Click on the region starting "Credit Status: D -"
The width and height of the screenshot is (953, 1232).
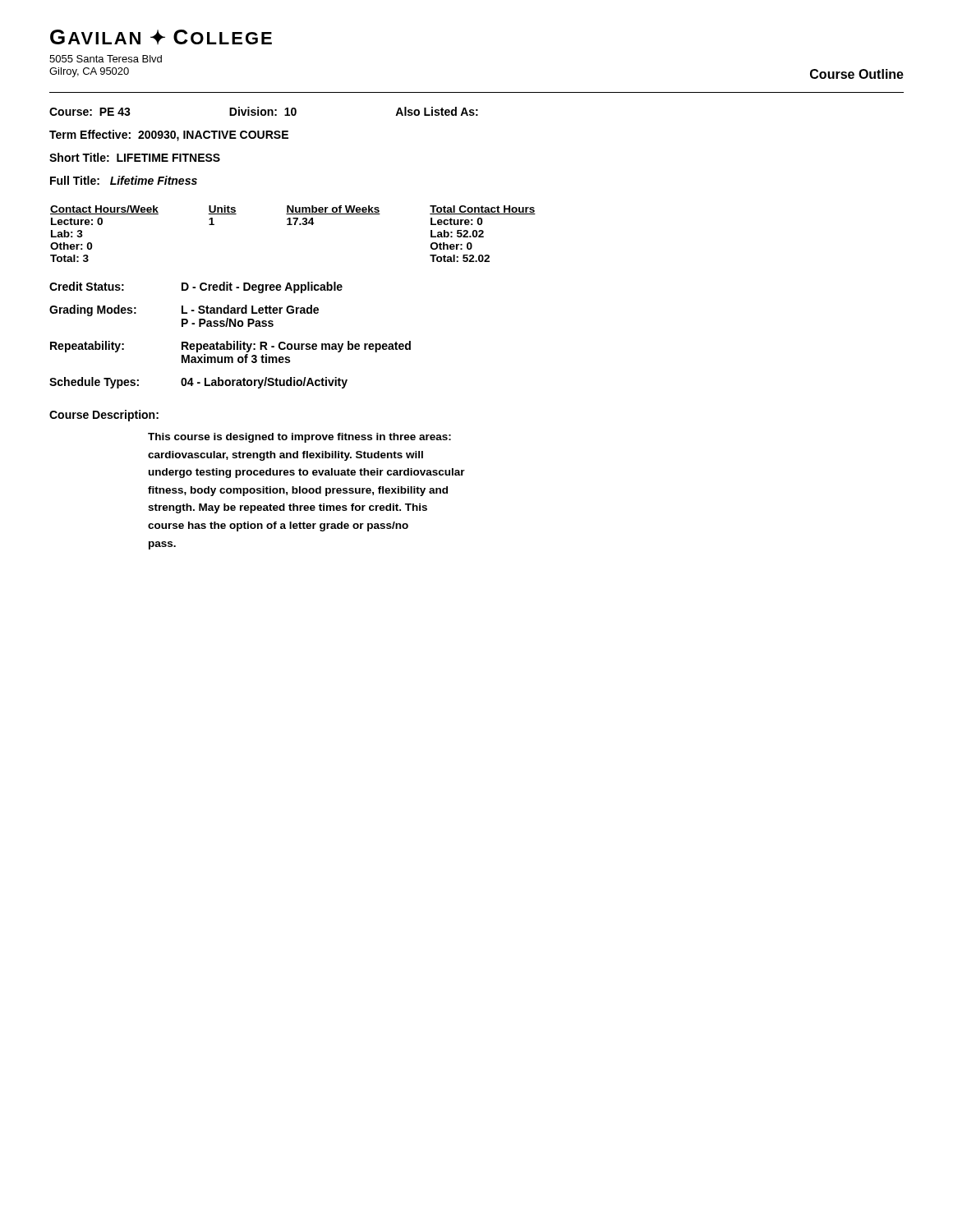(x=196, y=287)
